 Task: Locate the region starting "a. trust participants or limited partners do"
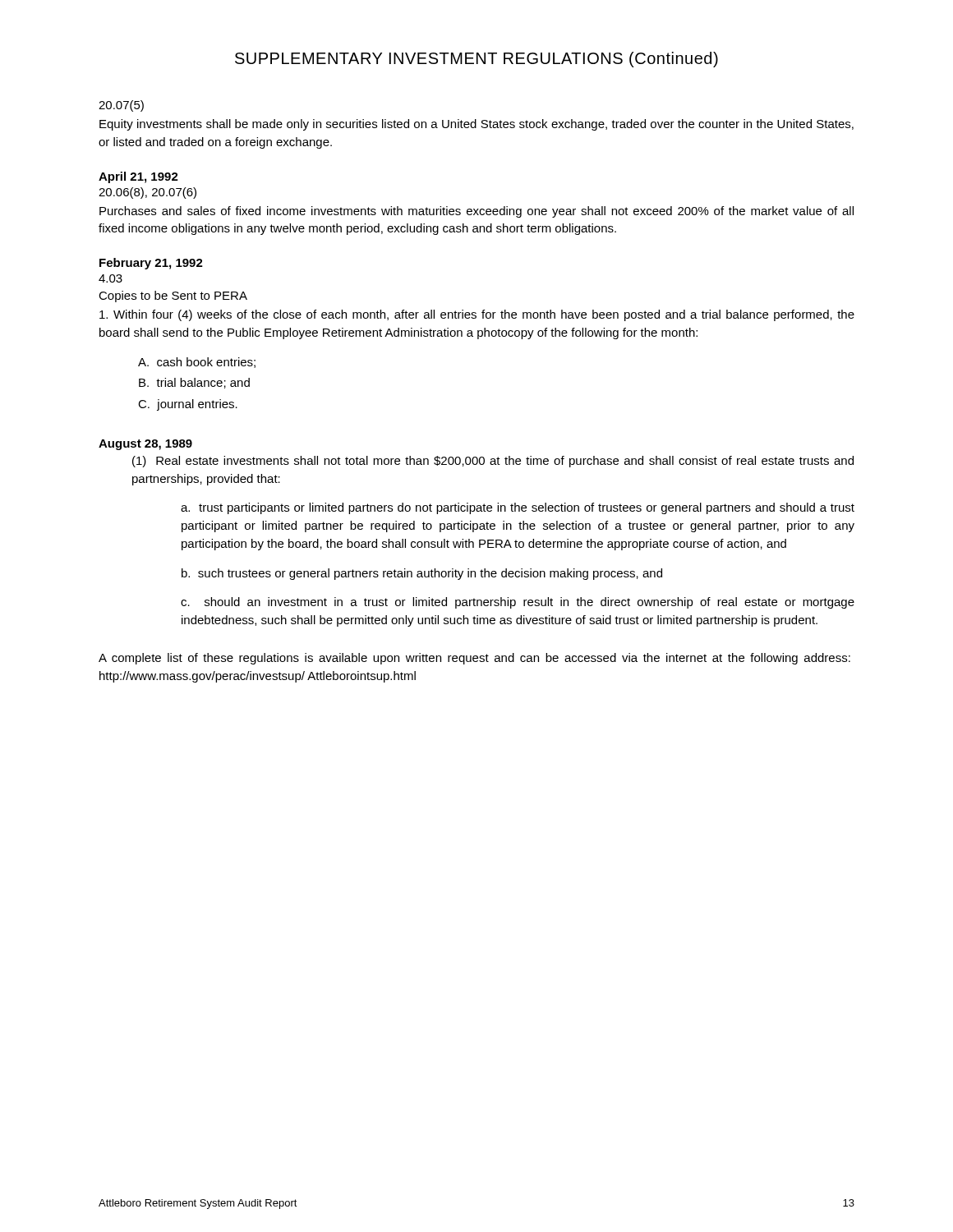tap(518, 525)
